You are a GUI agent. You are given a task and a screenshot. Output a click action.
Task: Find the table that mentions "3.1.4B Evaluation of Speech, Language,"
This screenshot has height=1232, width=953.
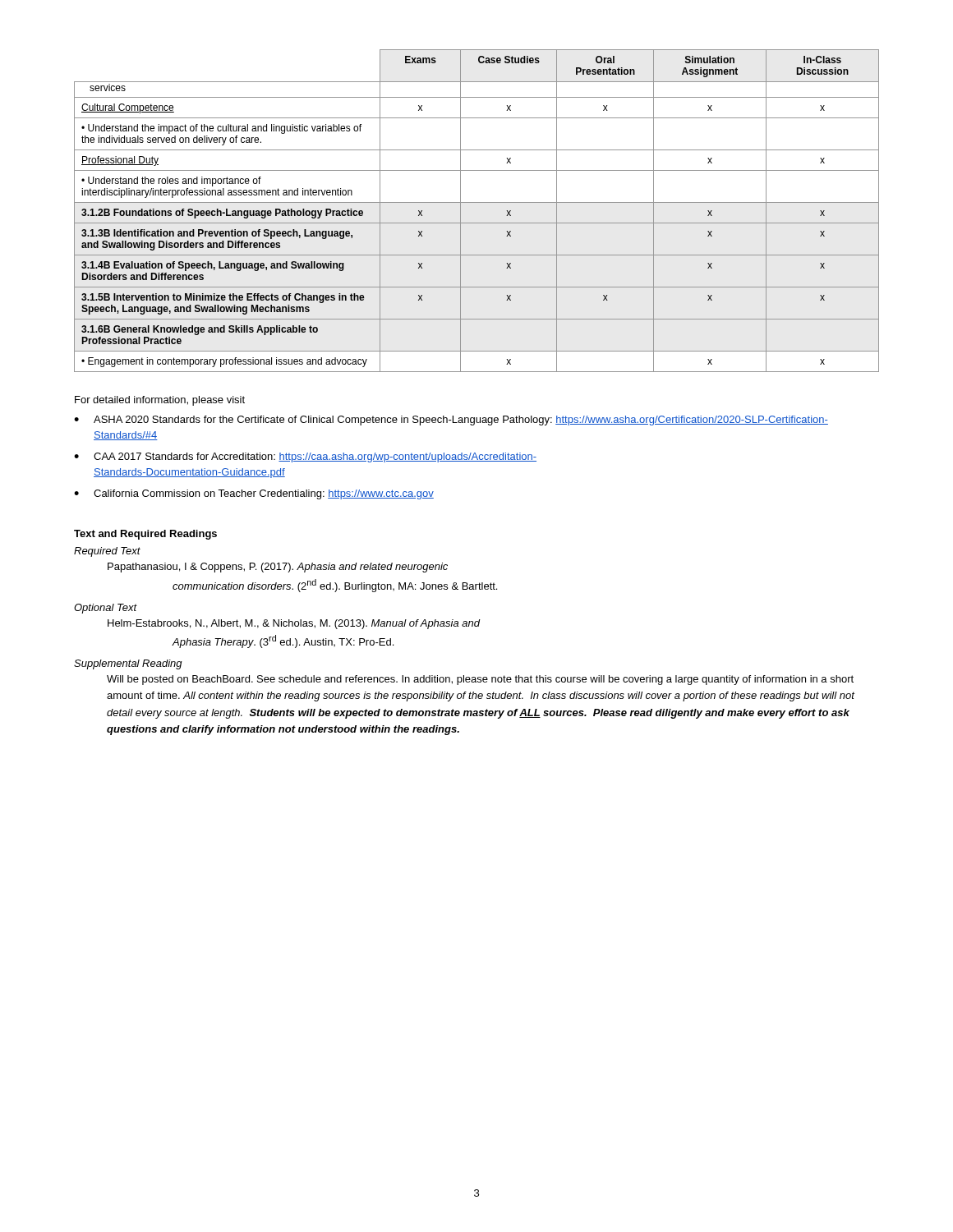(x=476, y=211)
